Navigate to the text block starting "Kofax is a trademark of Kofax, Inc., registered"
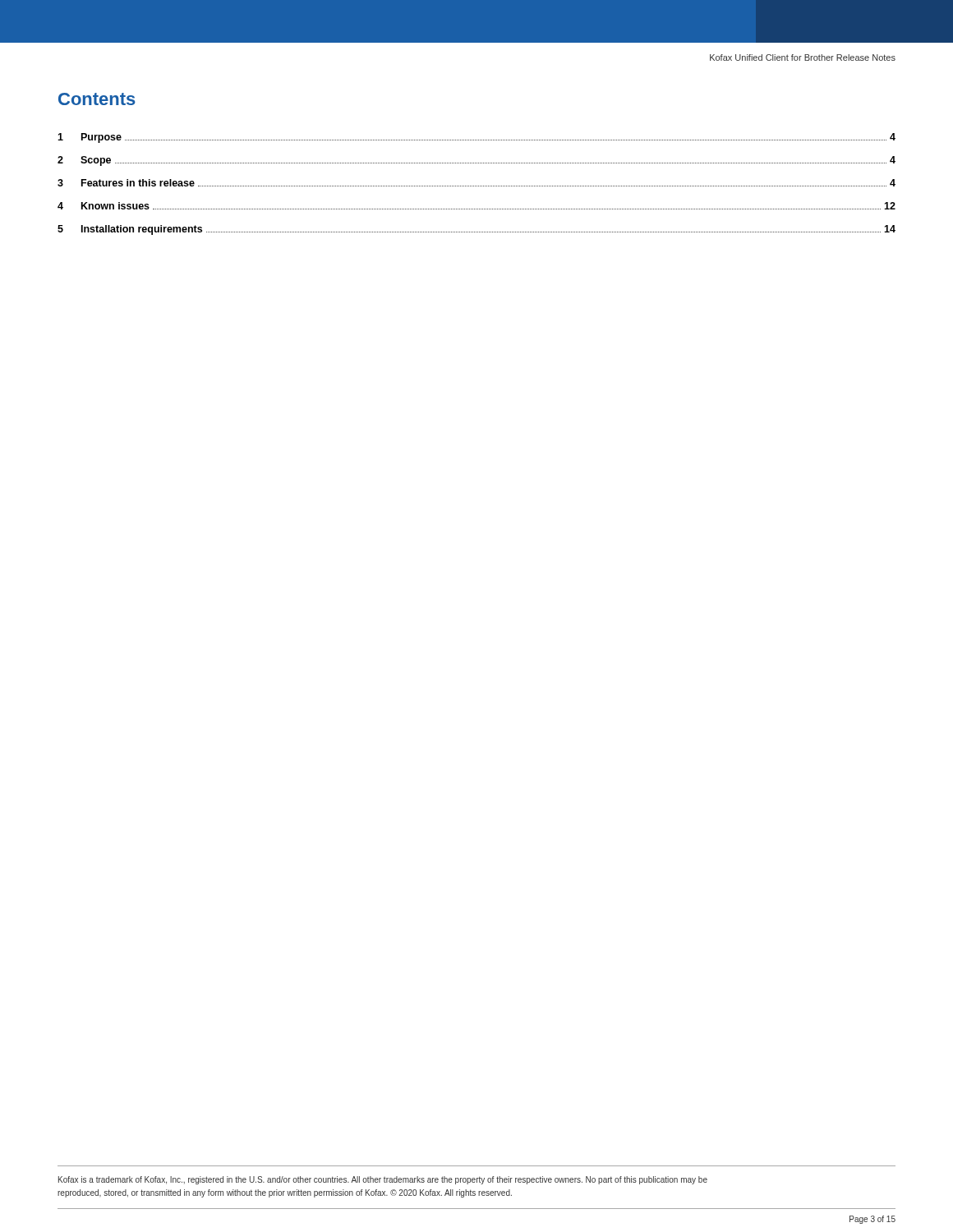 coord(382,1186)
